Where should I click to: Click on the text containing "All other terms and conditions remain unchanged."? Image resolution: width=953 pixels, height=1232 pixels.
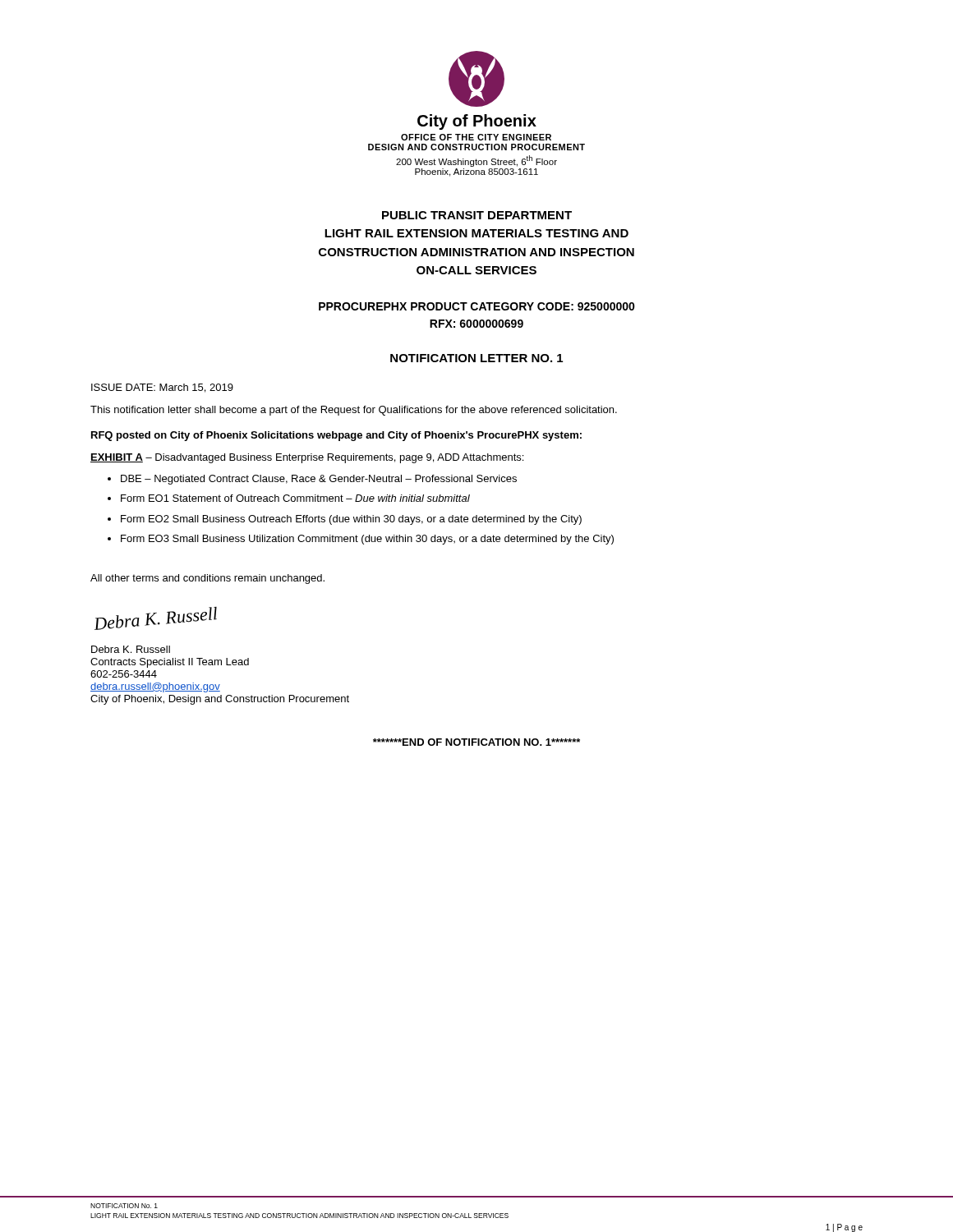click(208, 578)
